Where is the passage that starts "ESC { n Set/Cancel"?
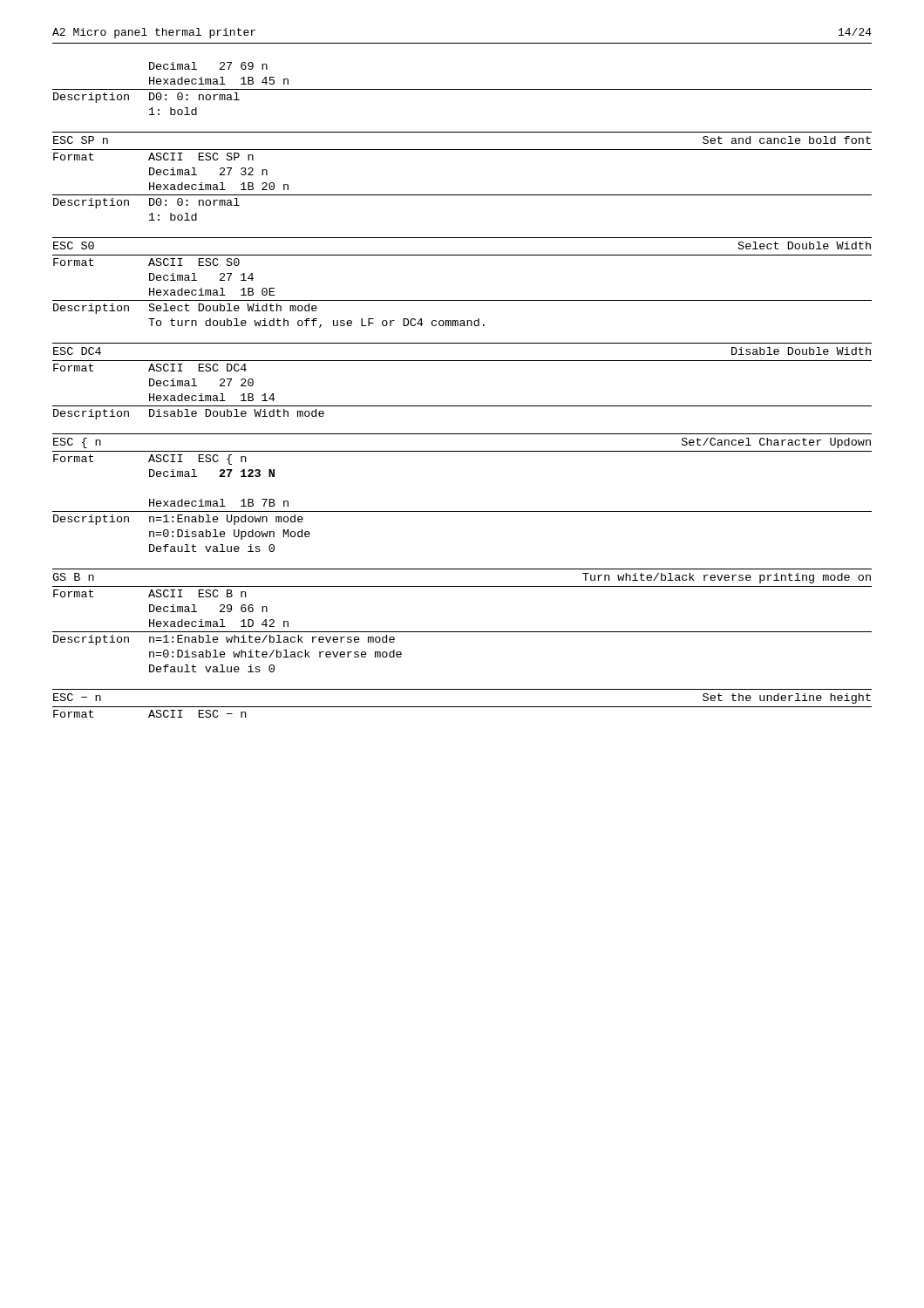 tap(462, 442)
